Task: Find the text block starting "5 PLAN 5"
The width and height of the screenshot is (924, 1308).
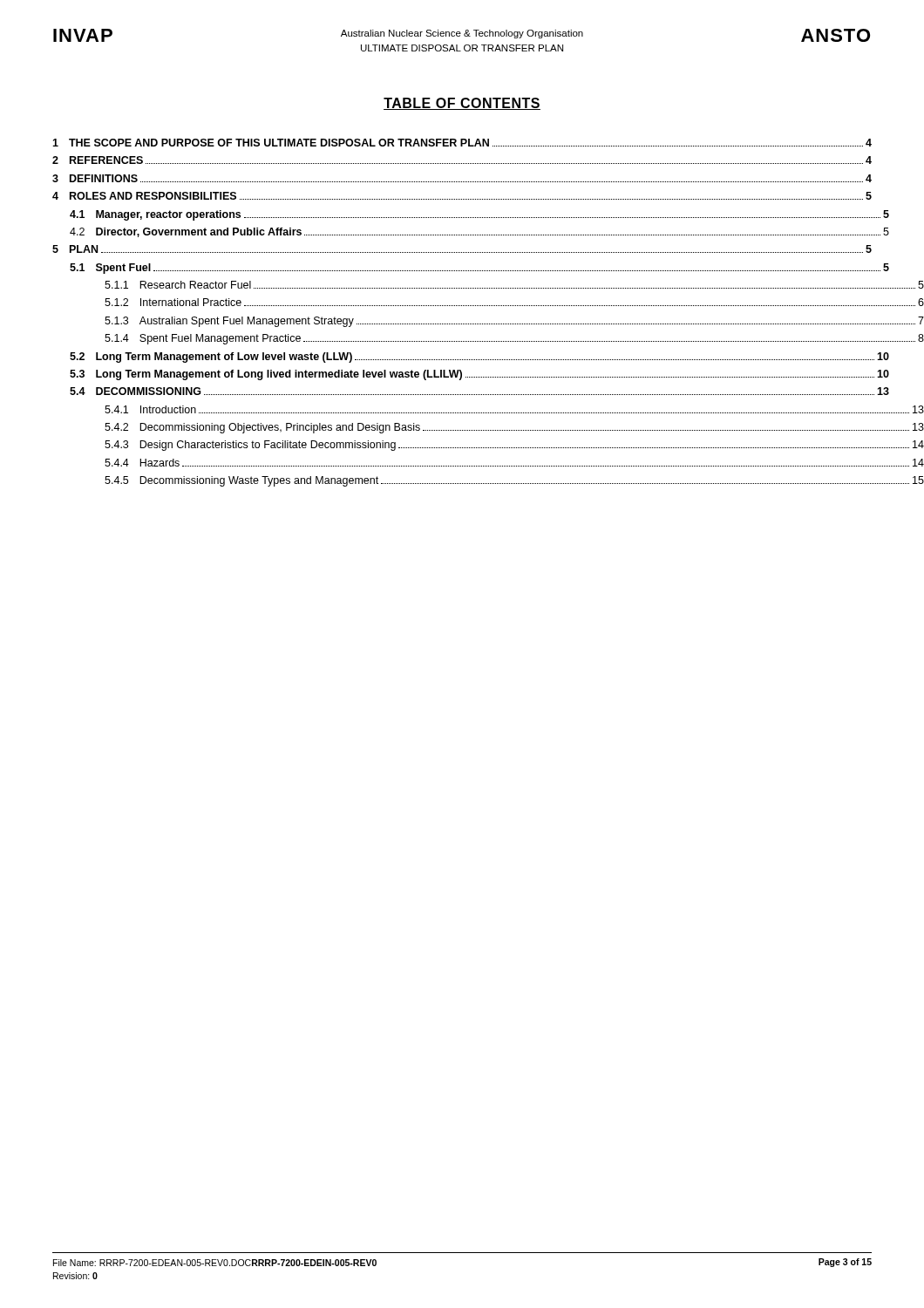Action: click(462, 250)
